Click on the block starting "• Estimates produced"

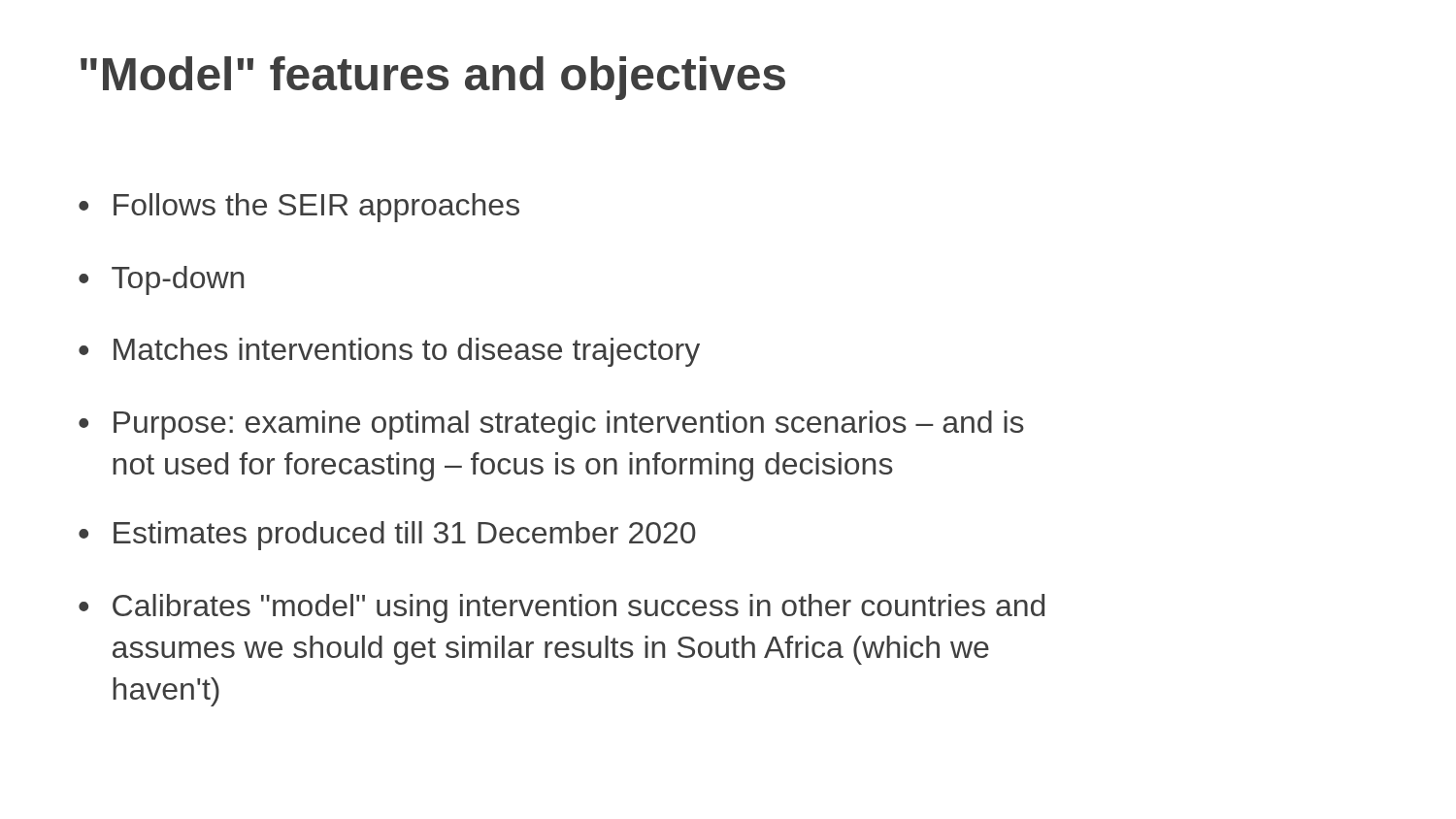pos(387,536)
